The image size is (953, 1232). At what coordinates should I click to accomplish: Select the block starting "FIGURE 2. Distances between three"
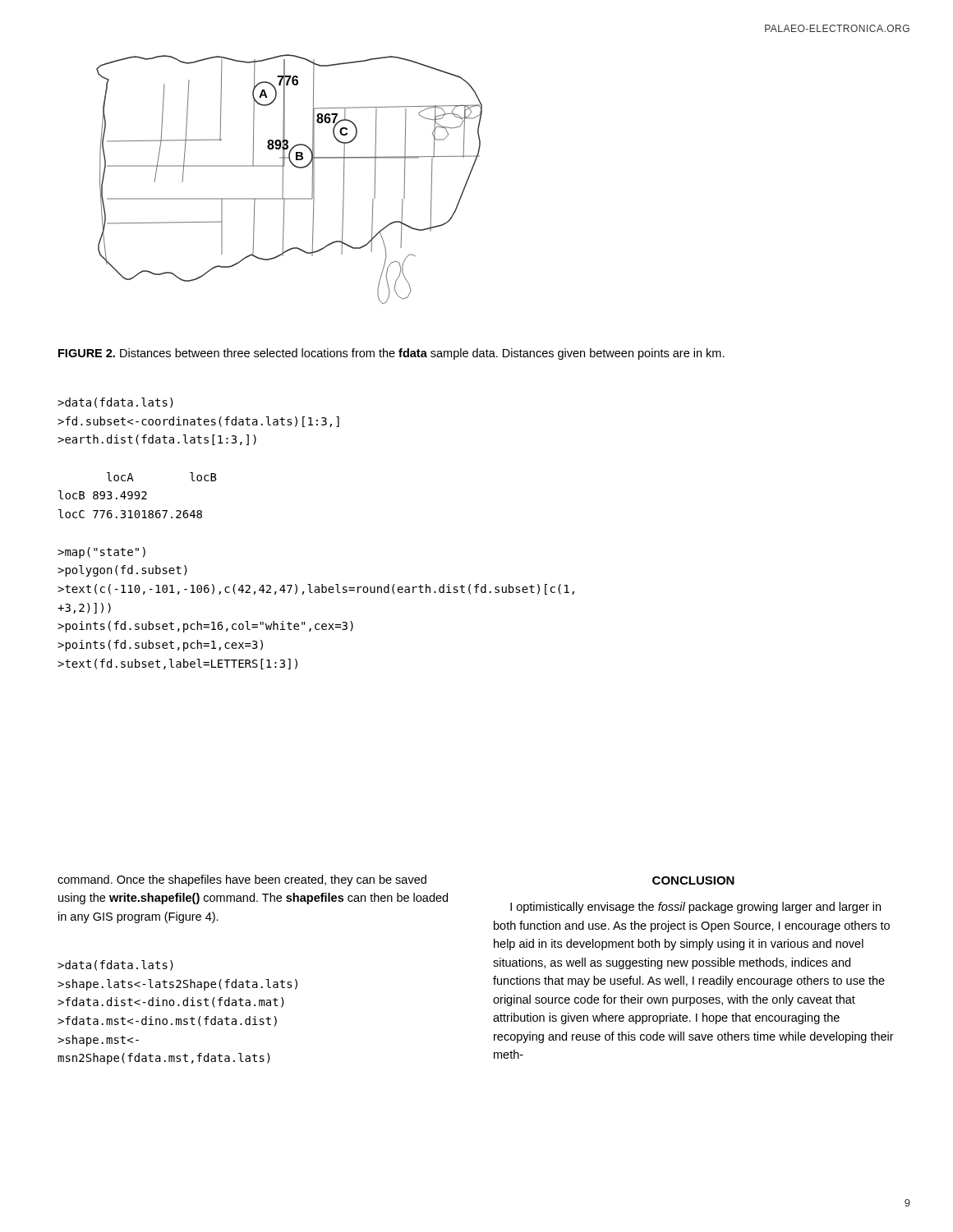pyautogui.click(x=391, y=353)
